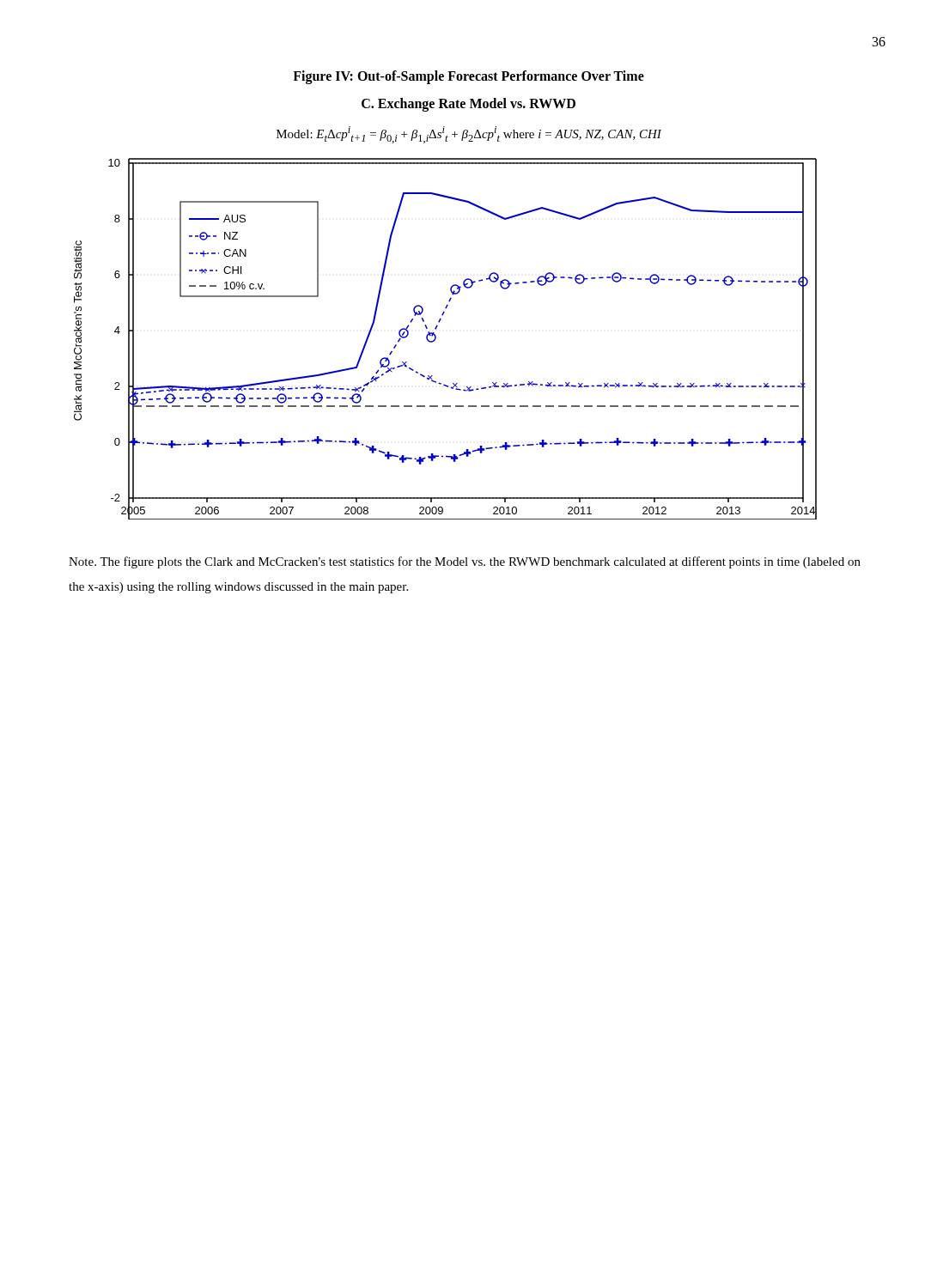Where is the formula that starts "Model: EtΔcpit+1 = β0,i"?
Viewport: 937px width, 1288px height.
pyautogui.click(x=468, y=134)
